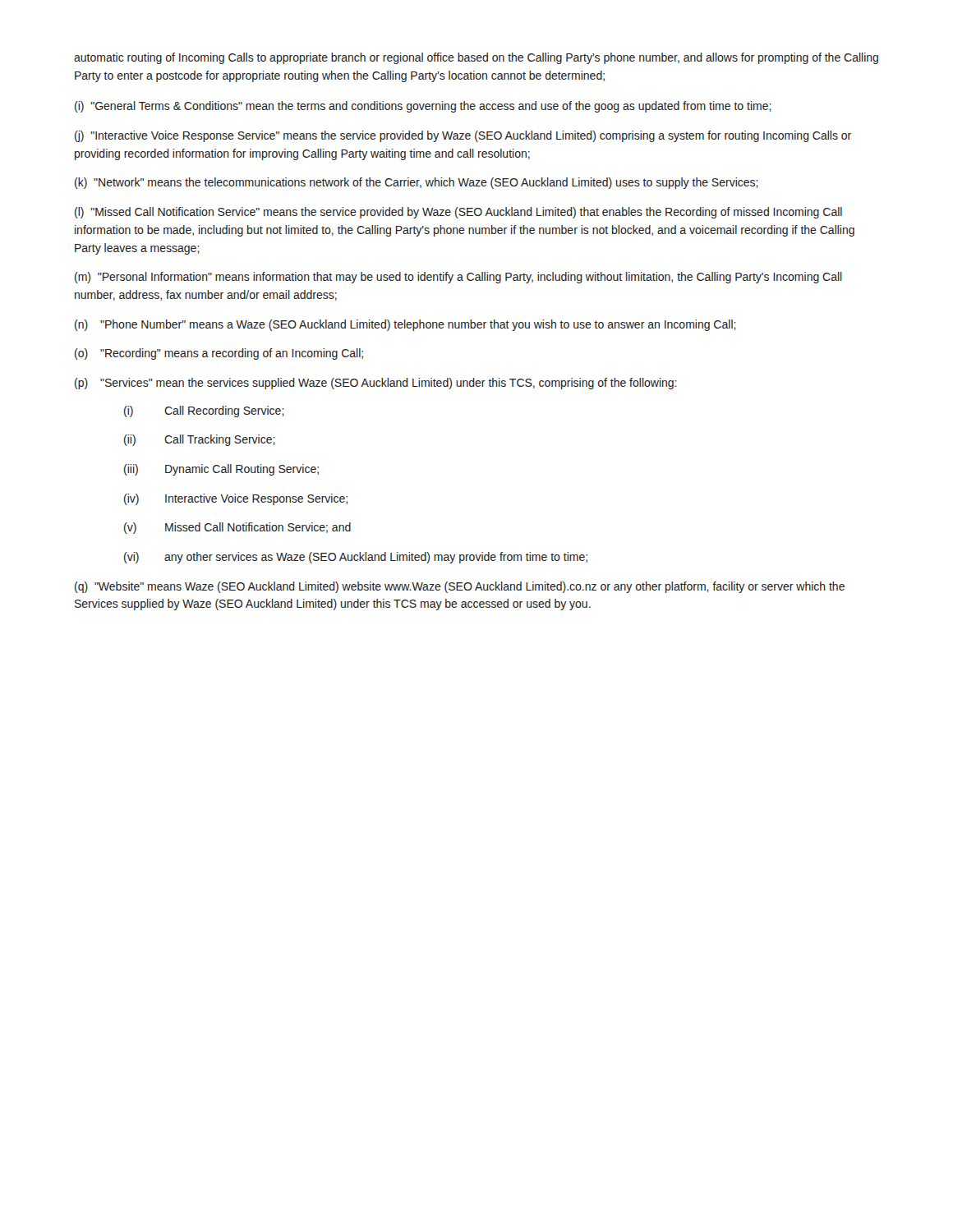Viewport: 953px width, 1232px height.
Task: Click on the element starting "(j) "Interactive Voice Response"
Action: 463,144
